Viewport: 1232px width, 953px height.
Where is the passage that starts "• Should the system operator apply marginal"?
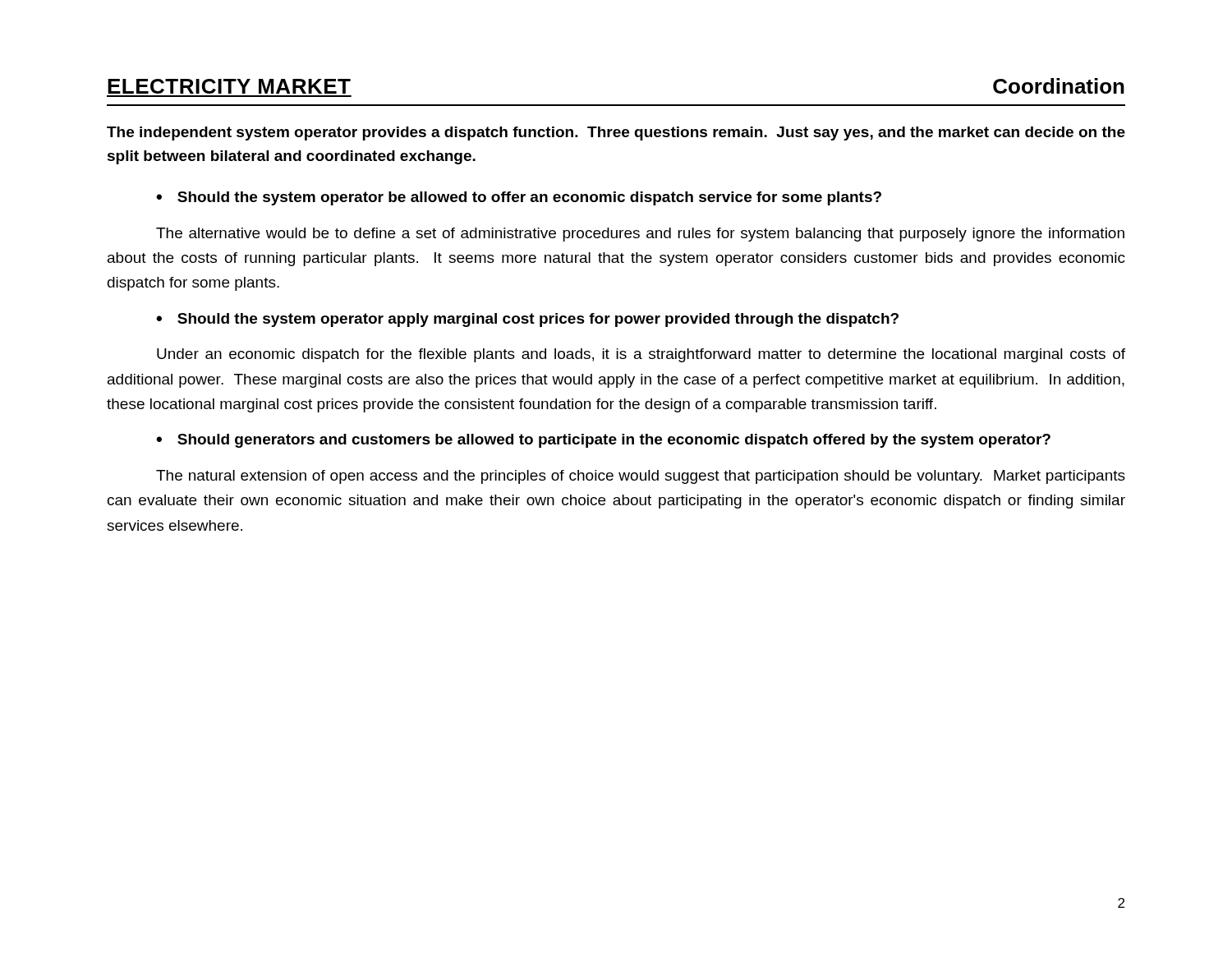(528, 319)
